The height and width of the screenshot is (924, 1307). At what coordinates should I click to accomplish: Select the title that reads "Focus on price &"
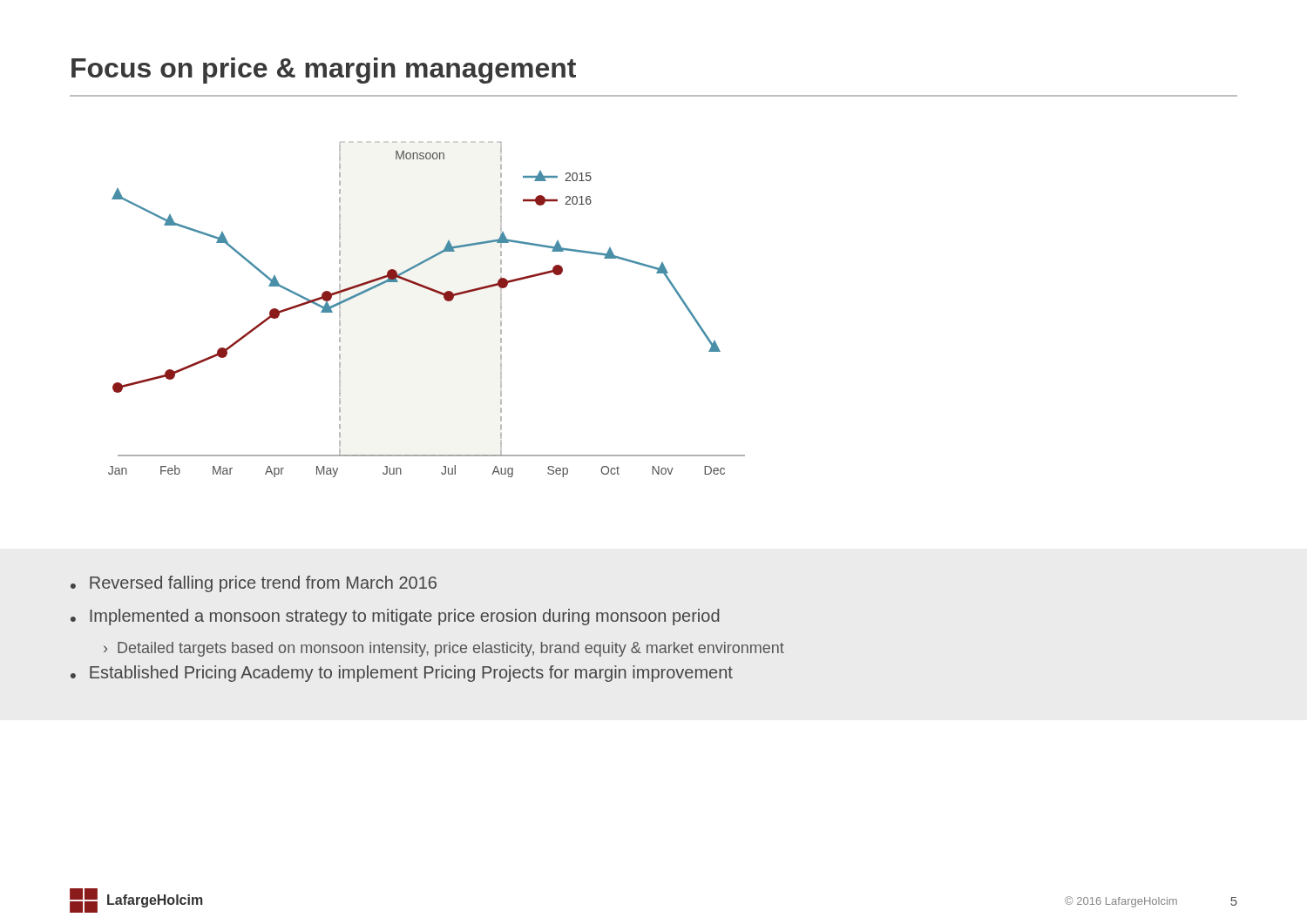click(x=323, y=68)
